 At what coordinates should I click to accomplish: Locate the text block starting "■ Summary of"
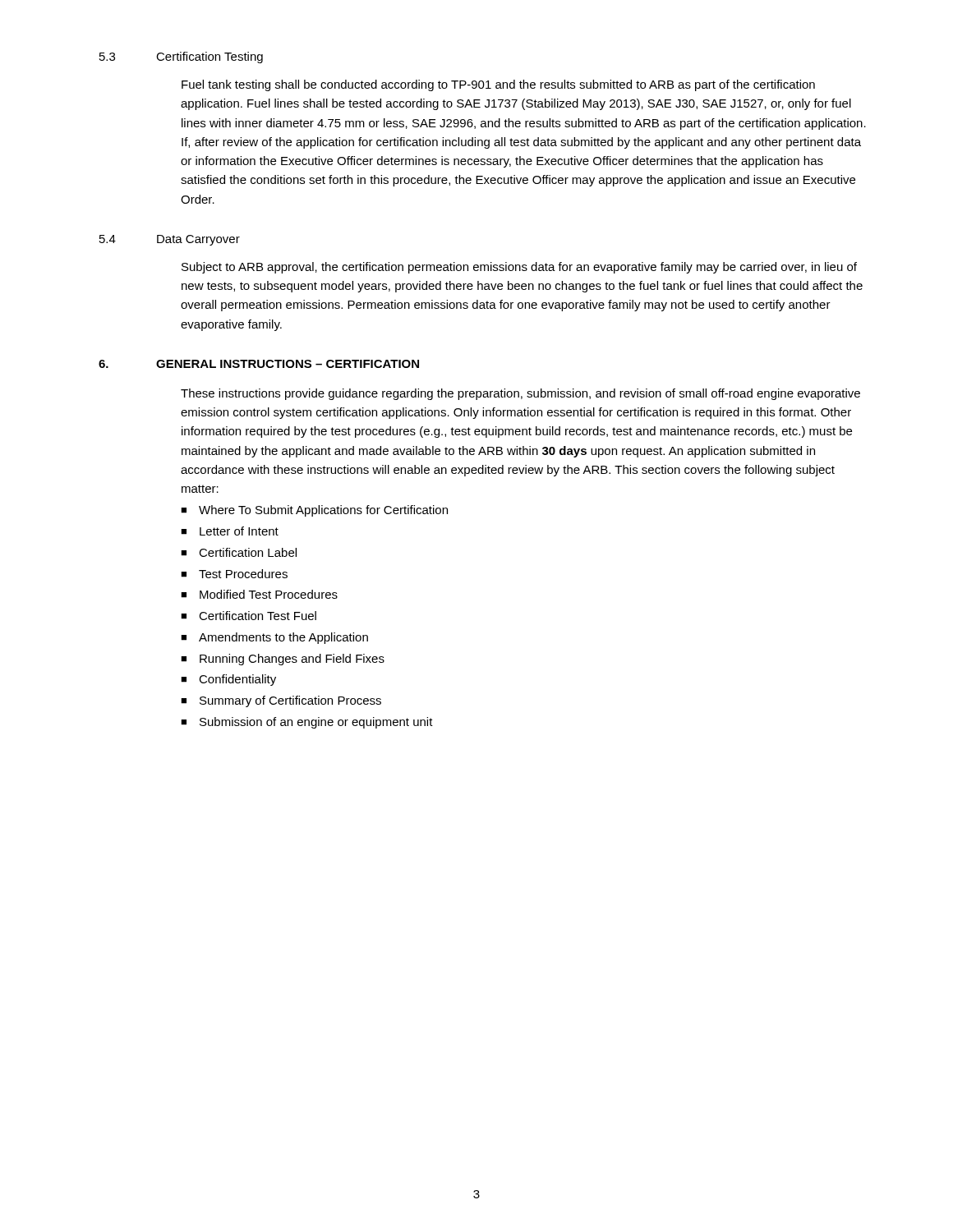click(x=281, y=700)
